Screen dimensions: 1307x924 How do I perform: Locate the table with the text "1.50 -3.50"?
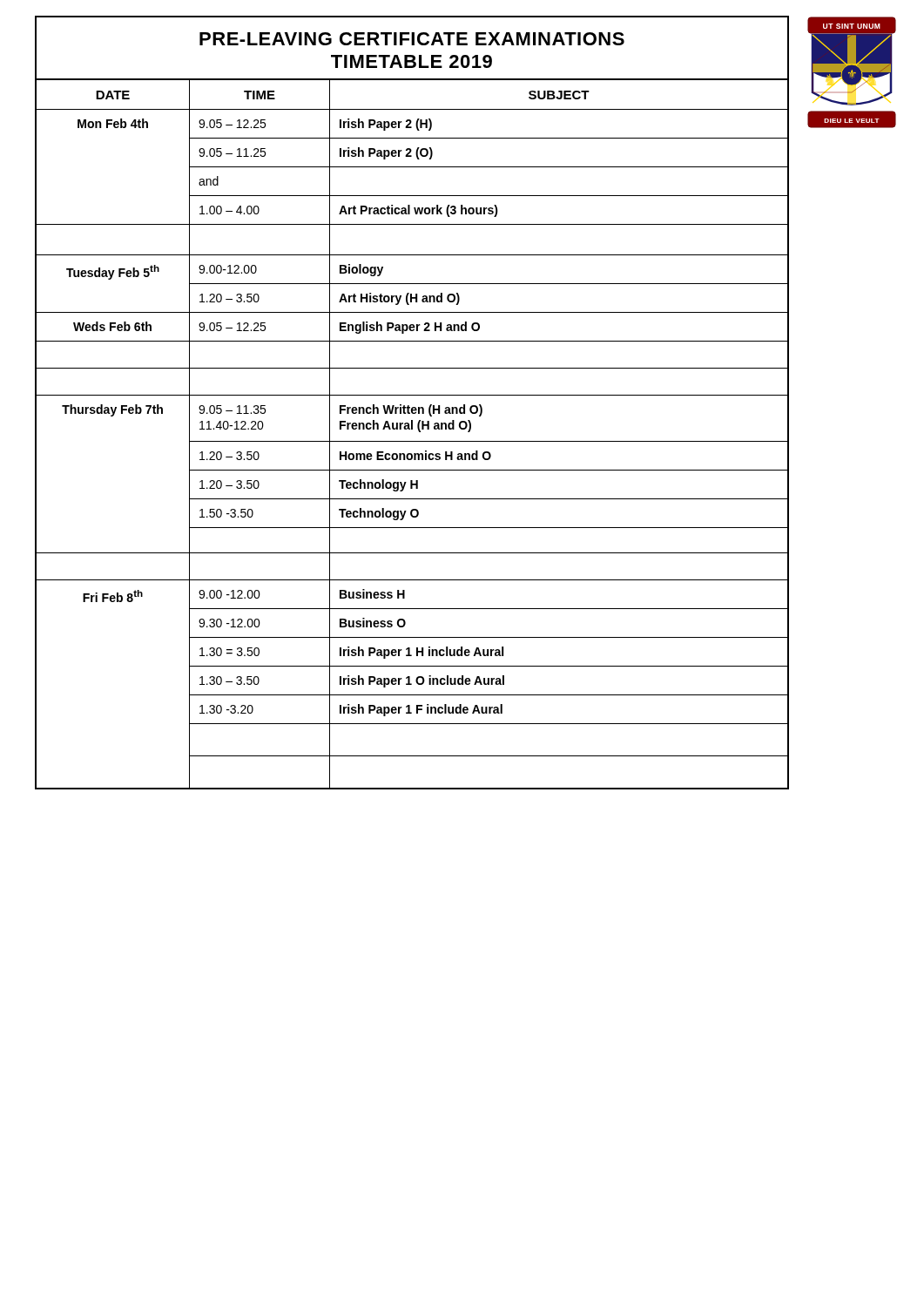pyautogui.click(x=412, y=434)
